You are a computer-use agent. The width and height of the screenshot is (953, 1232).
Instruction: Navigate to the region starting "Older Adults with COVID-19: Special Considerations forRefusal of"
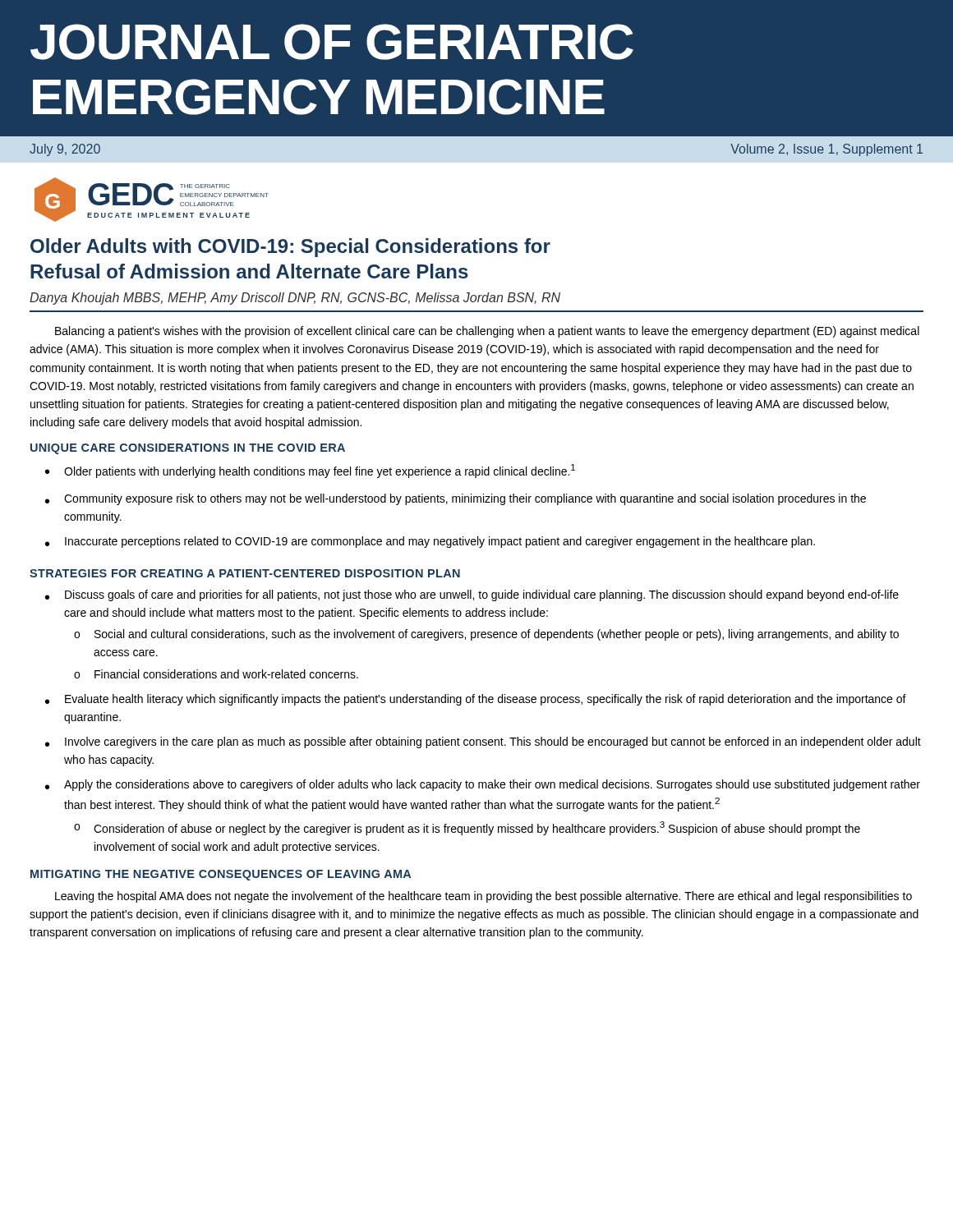click(476, 259)
